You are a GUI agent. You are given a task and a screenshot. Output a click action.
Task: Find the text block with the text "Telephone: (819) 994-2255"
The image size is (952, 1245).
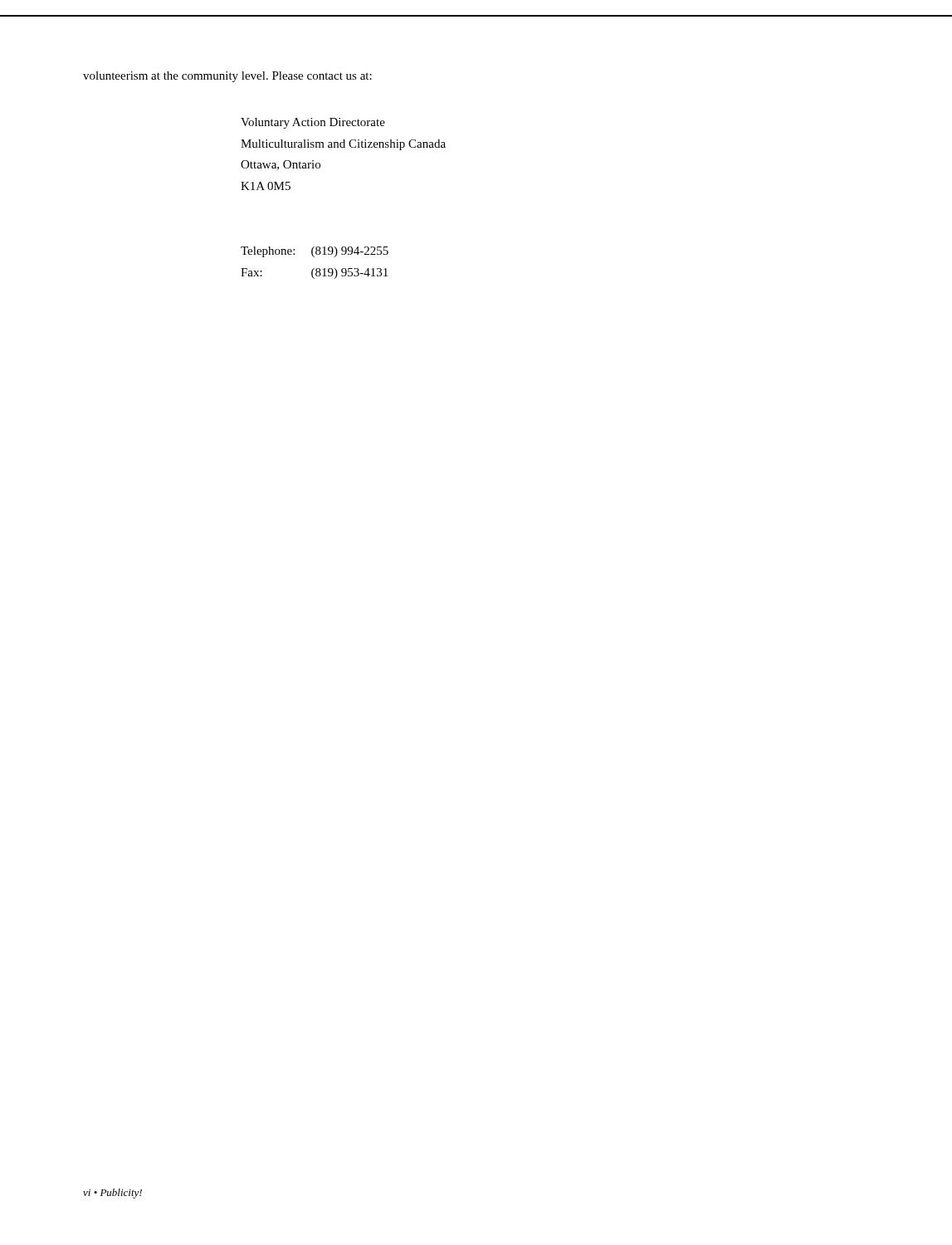point(315,262)
